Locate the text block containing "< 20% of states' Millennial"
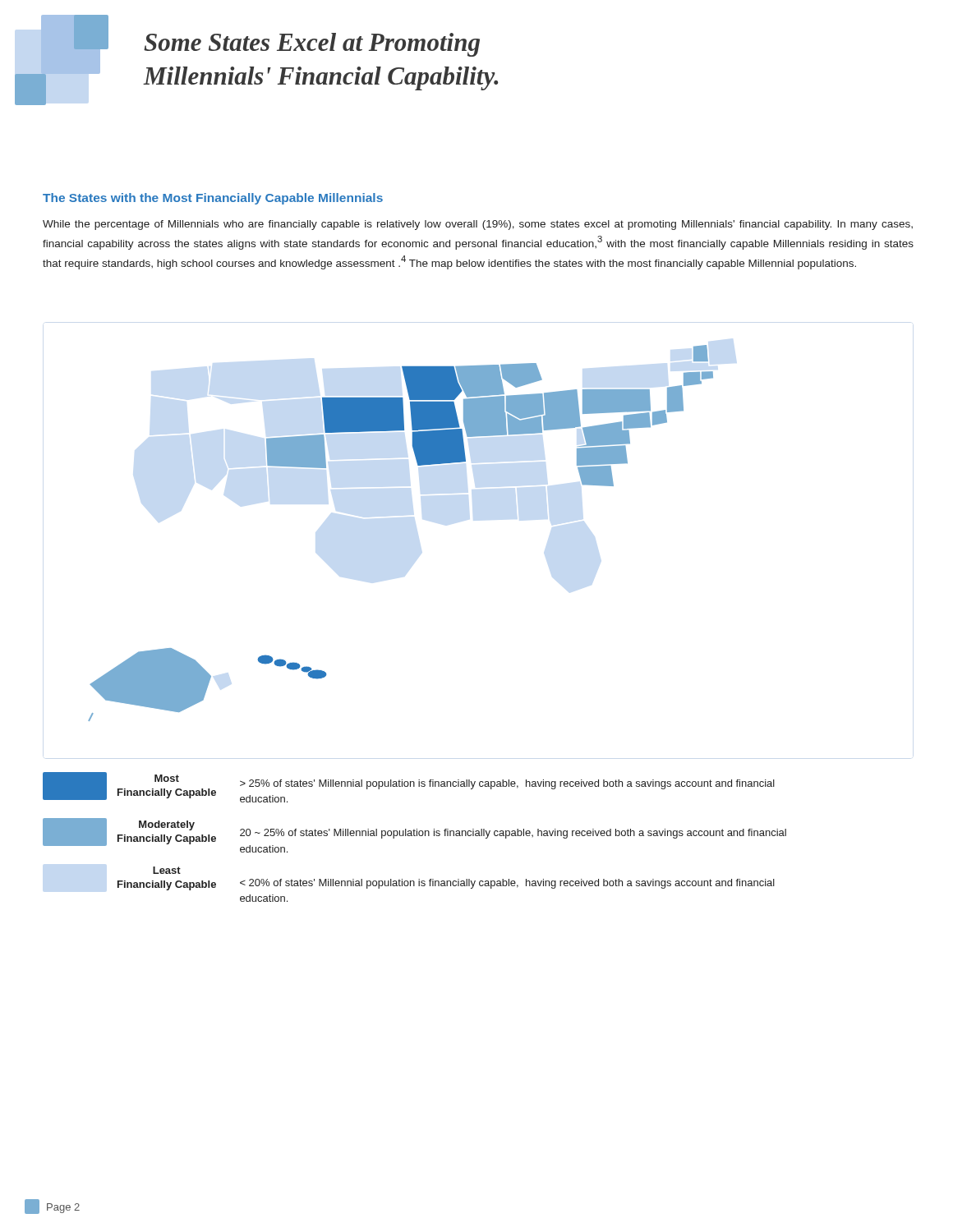Viewport: 953px width, 1232px height. coord(507,890)
